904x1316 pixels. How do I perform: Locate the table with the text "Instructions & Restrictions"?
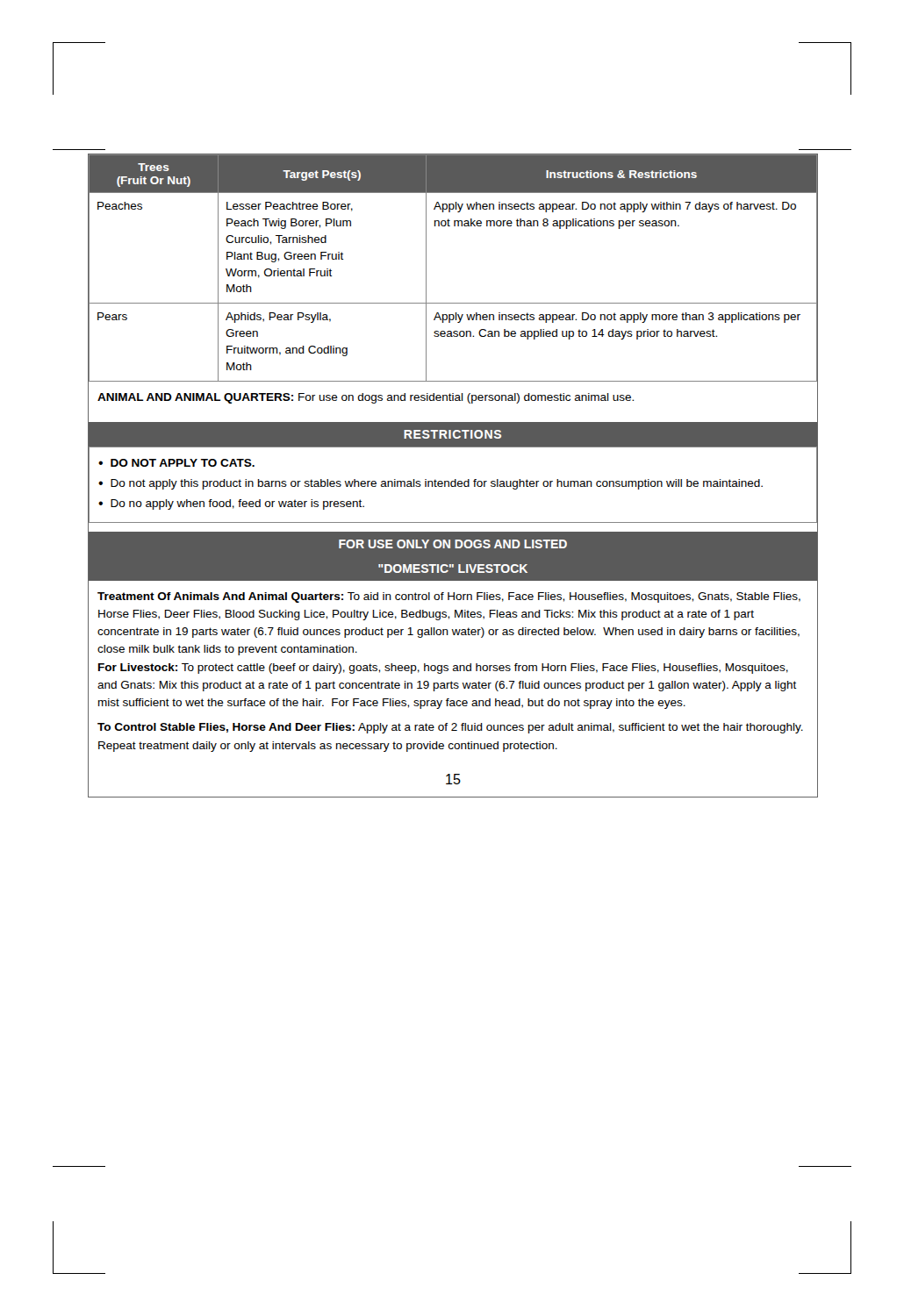(453, 268)
